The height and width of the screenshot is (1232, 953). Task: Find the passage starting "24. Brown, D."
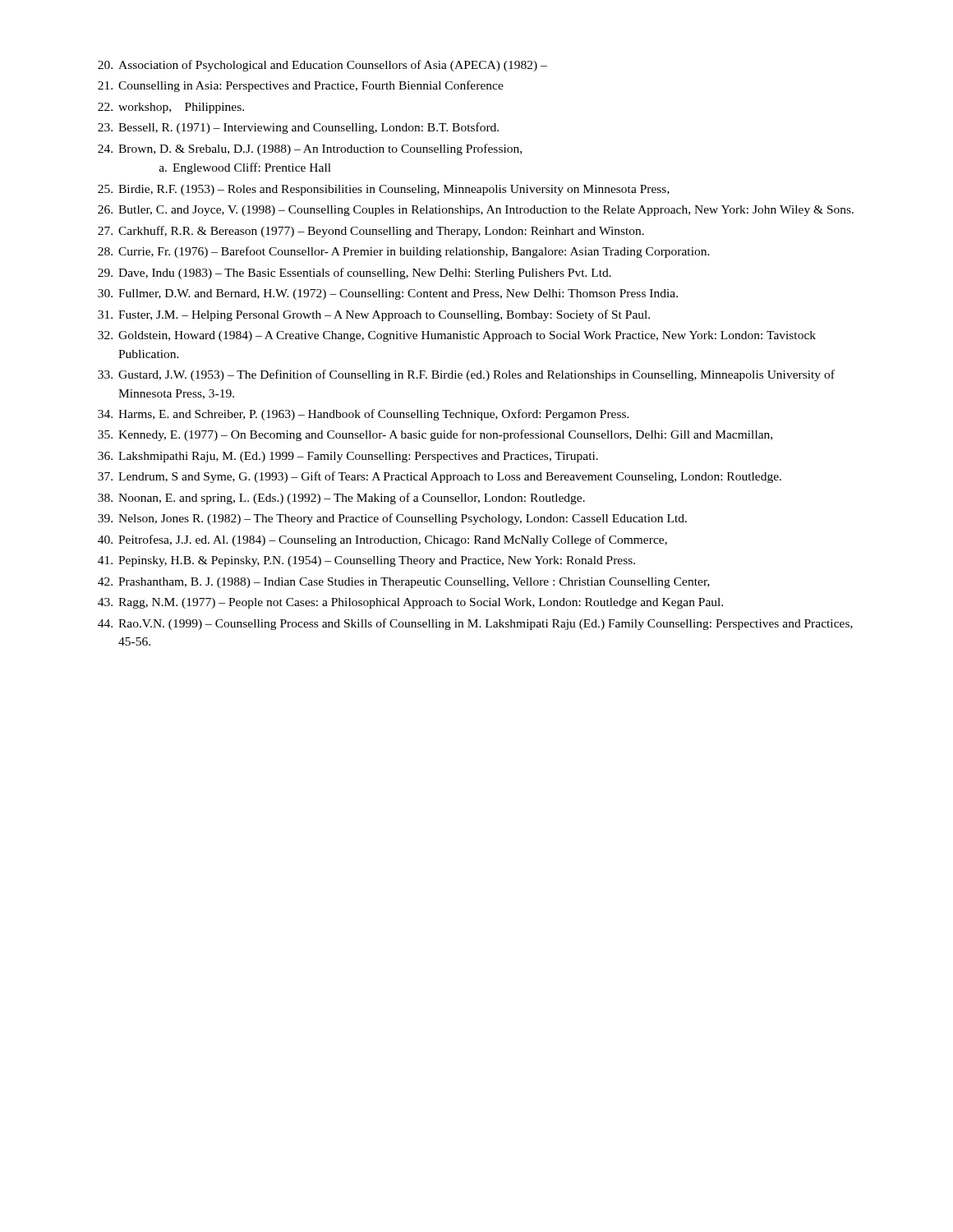coord(472,158)
